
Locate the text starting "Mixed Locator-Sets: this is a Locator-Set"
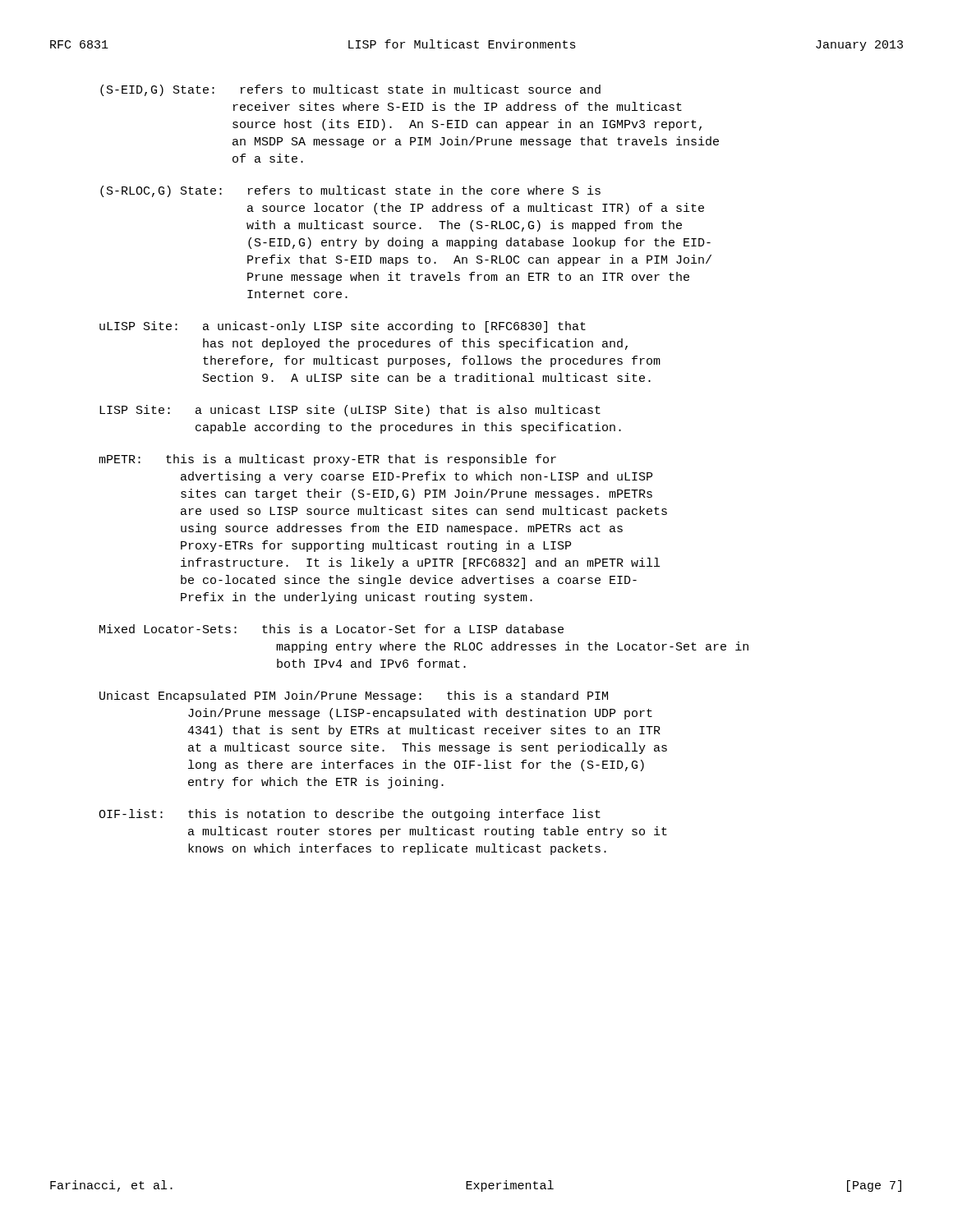click(x=476, y=648)
